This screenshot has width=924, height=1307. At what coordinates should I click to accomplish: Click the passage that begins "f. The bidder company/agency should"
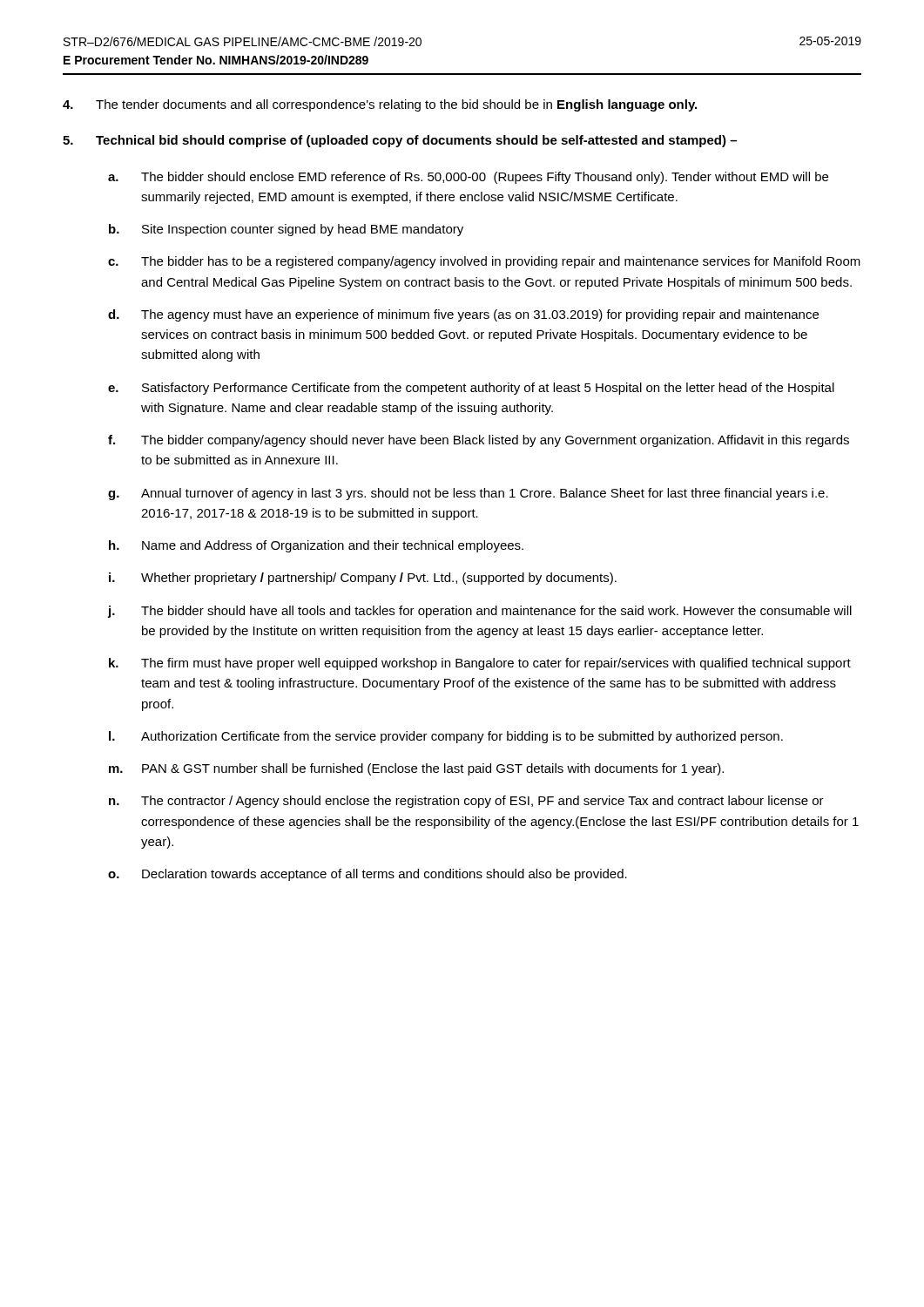click(x=485, y=450)
